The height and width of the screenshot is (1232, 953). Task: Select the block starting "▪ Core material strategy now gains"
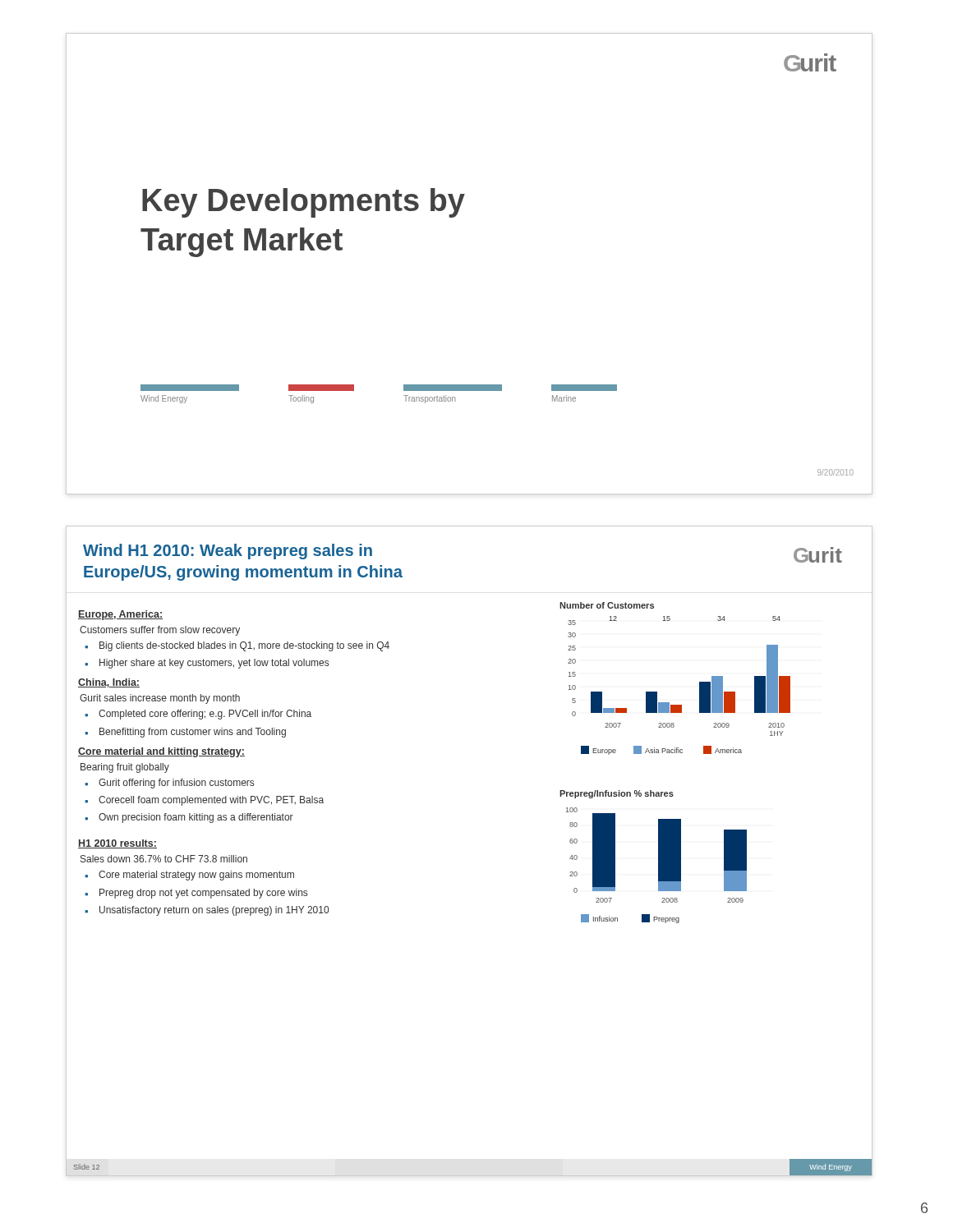point(190,876)
